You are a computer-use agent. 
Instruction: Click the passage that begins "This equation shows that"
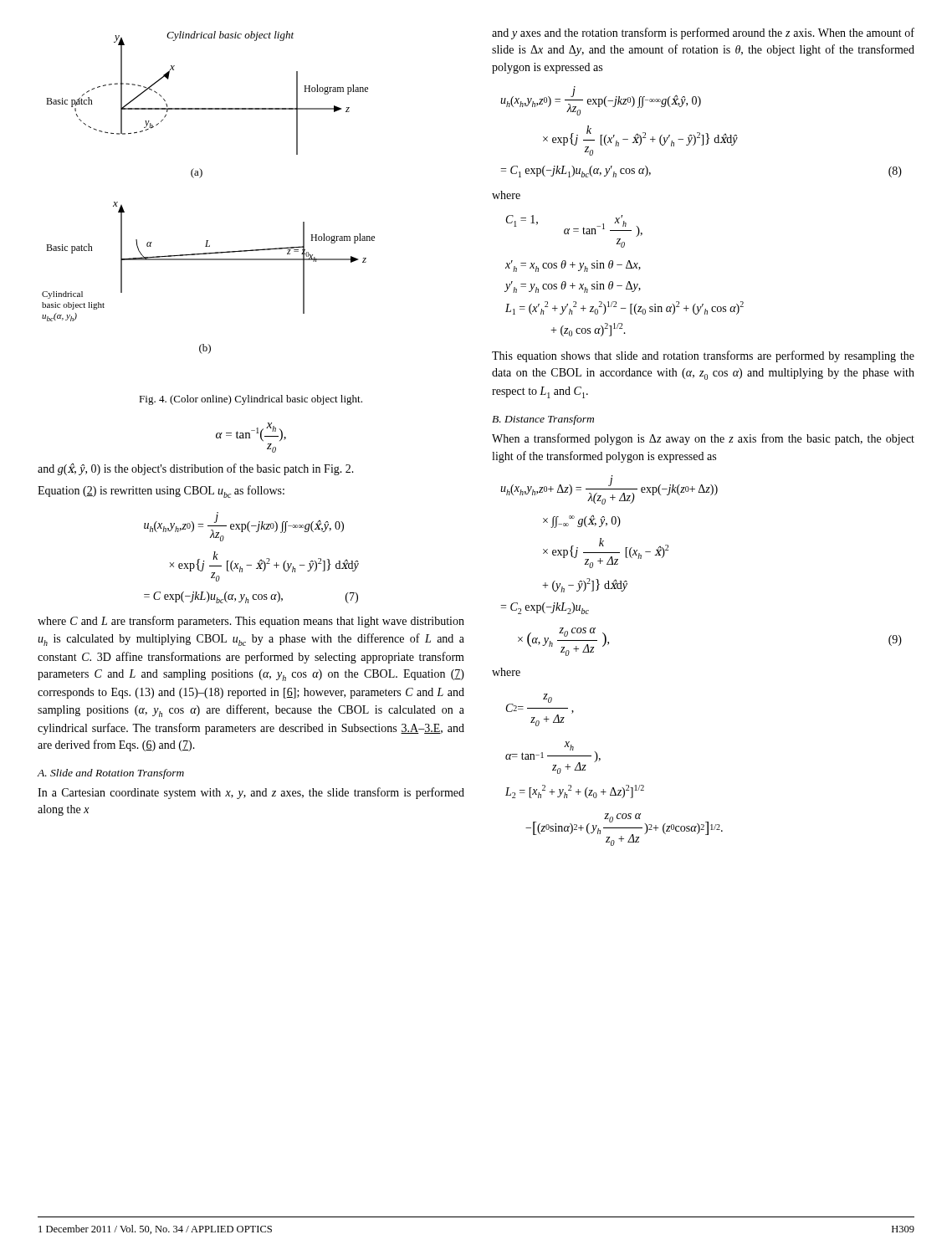tap(703, 375)
